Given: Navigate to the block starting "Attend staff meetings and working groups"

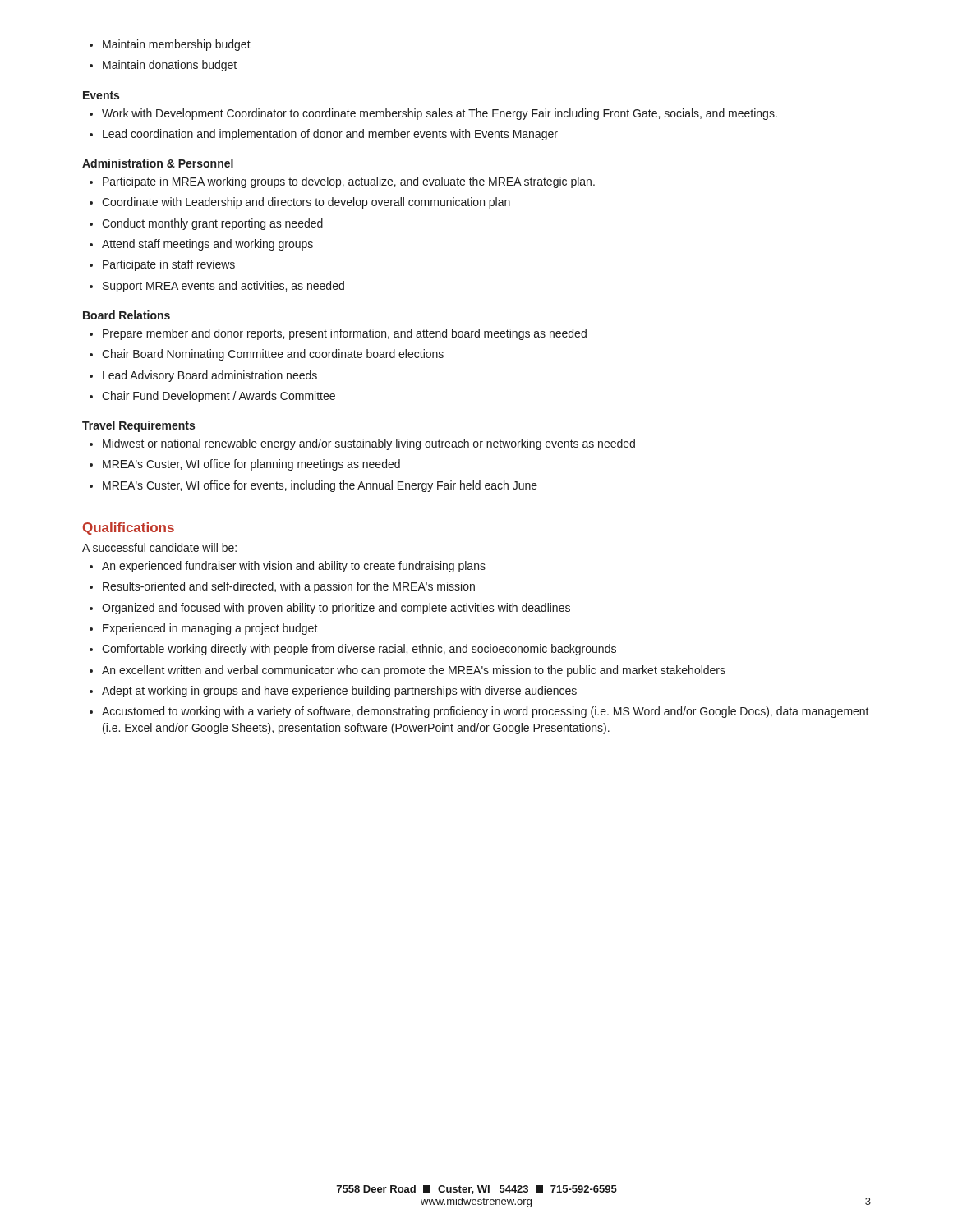Looking at the screenshot, I should click(x=207, y=245).
